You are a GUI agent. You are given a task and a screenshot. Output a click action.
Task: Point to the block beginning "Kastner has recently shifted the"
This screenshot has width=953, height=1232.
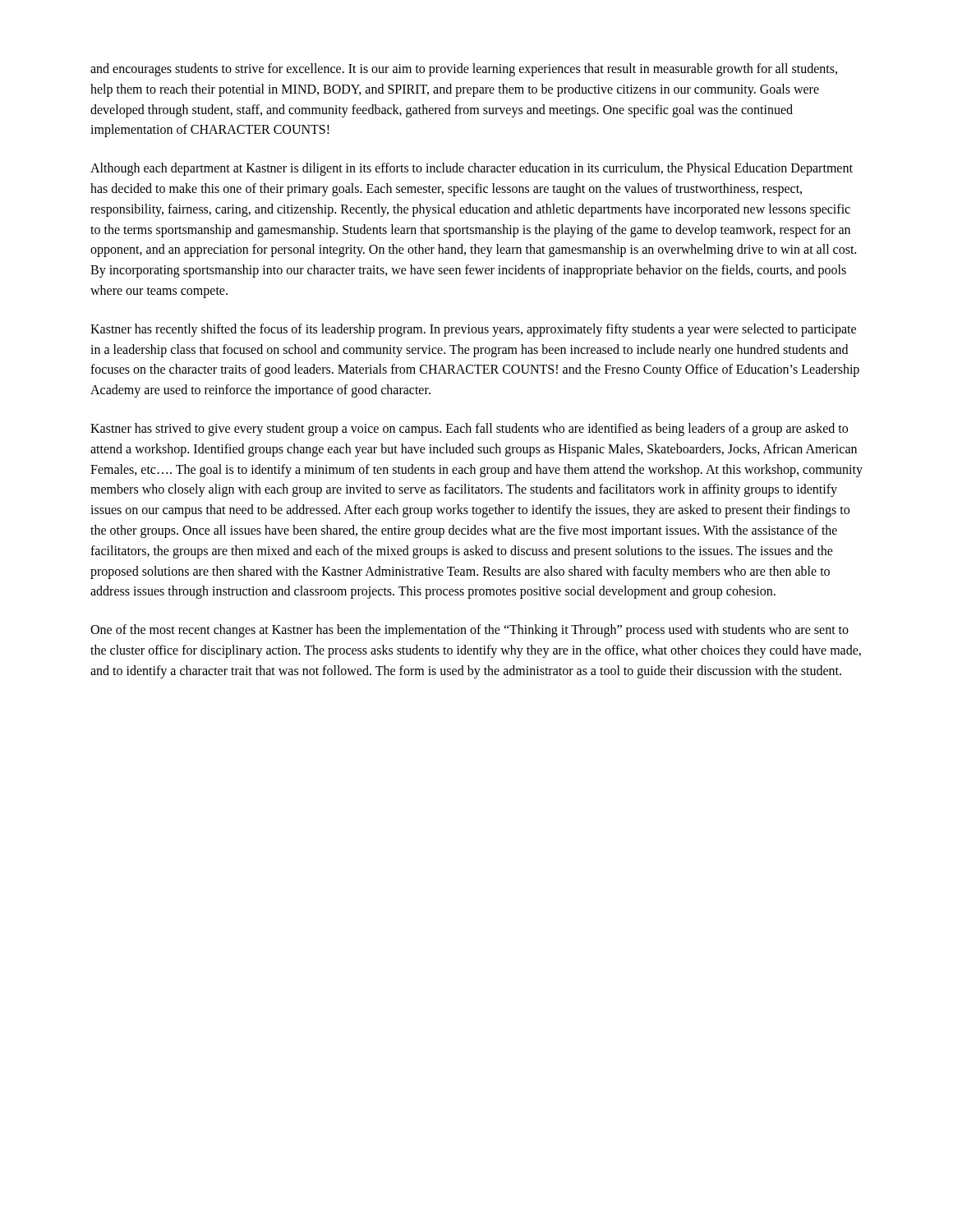pyautogui.click(x=475, y=359)
